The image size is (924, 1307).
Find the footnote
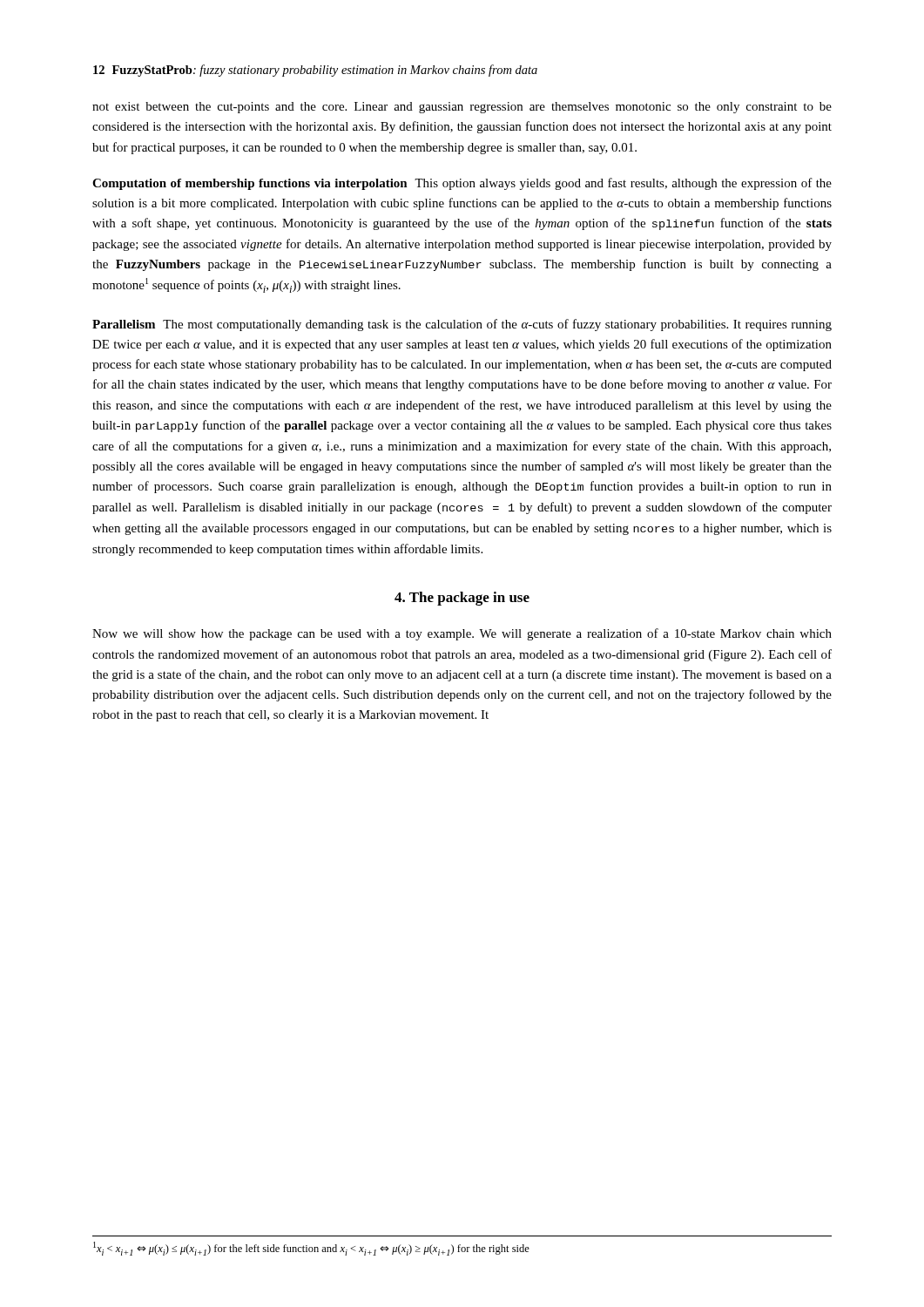coord(311,1249)
